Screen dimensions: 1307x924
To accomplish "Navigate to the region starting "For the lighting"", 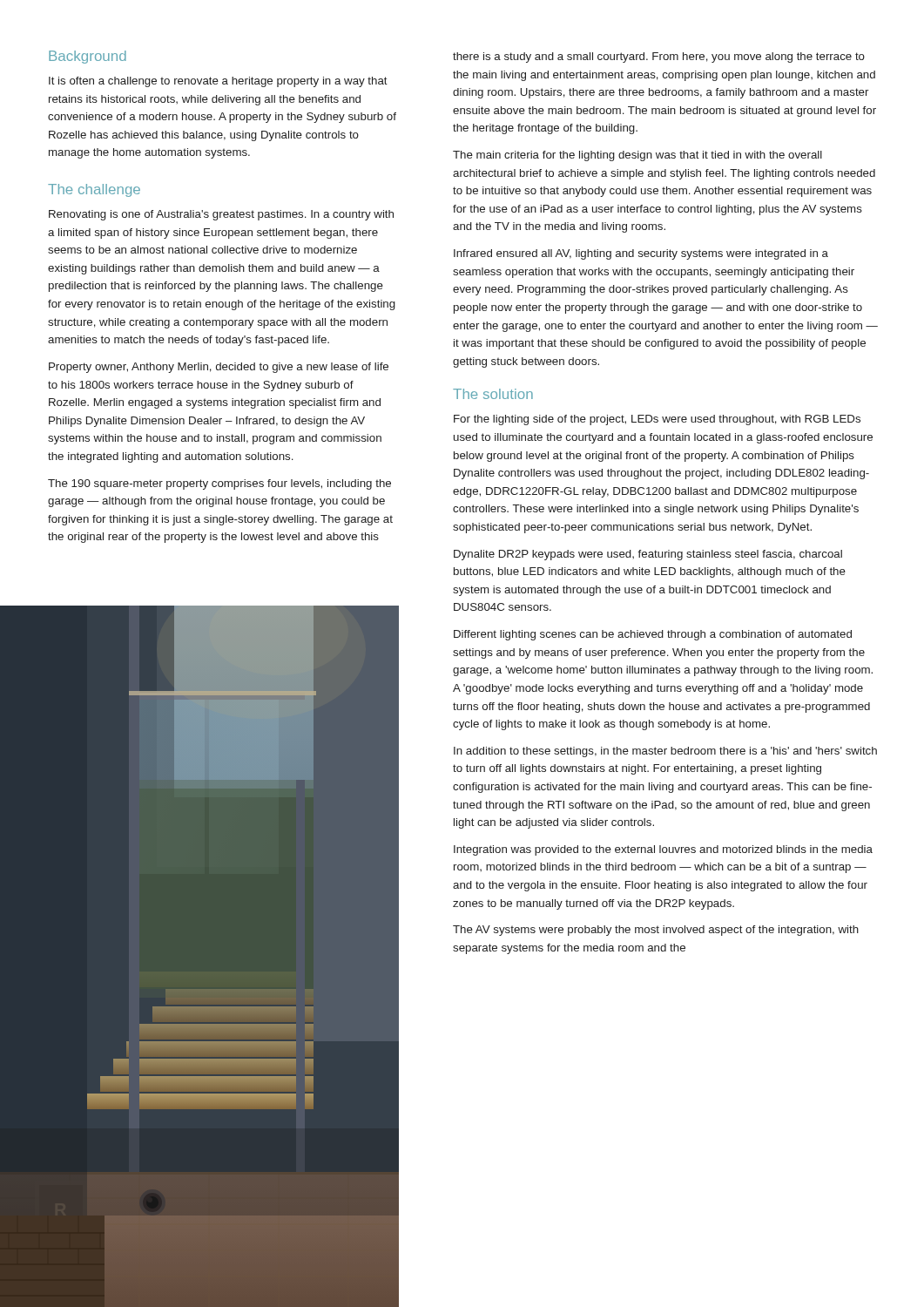I will (663, 473).
